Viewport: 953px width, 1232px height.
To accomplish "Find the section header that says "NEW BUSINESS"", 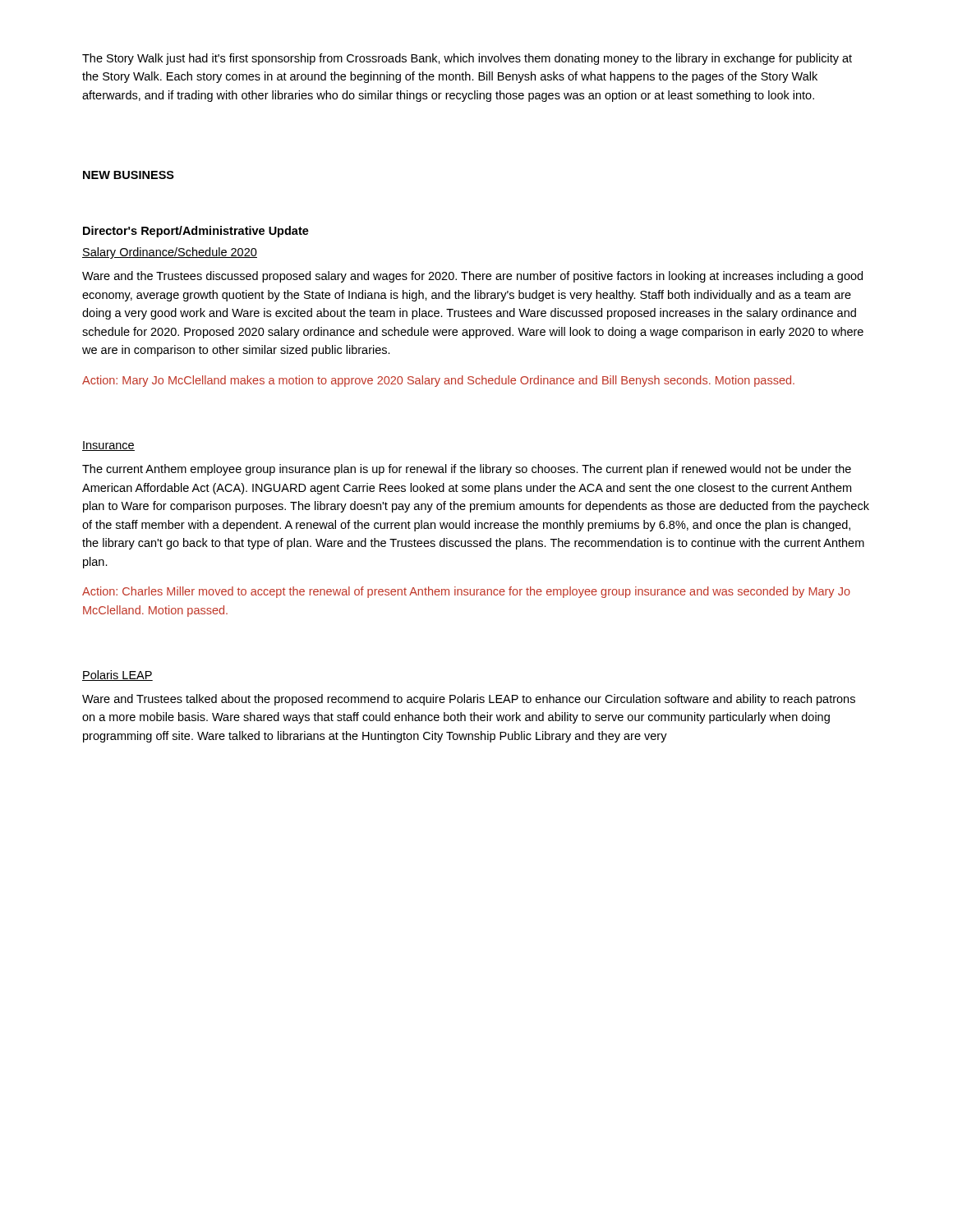I will tap(128, 175).
